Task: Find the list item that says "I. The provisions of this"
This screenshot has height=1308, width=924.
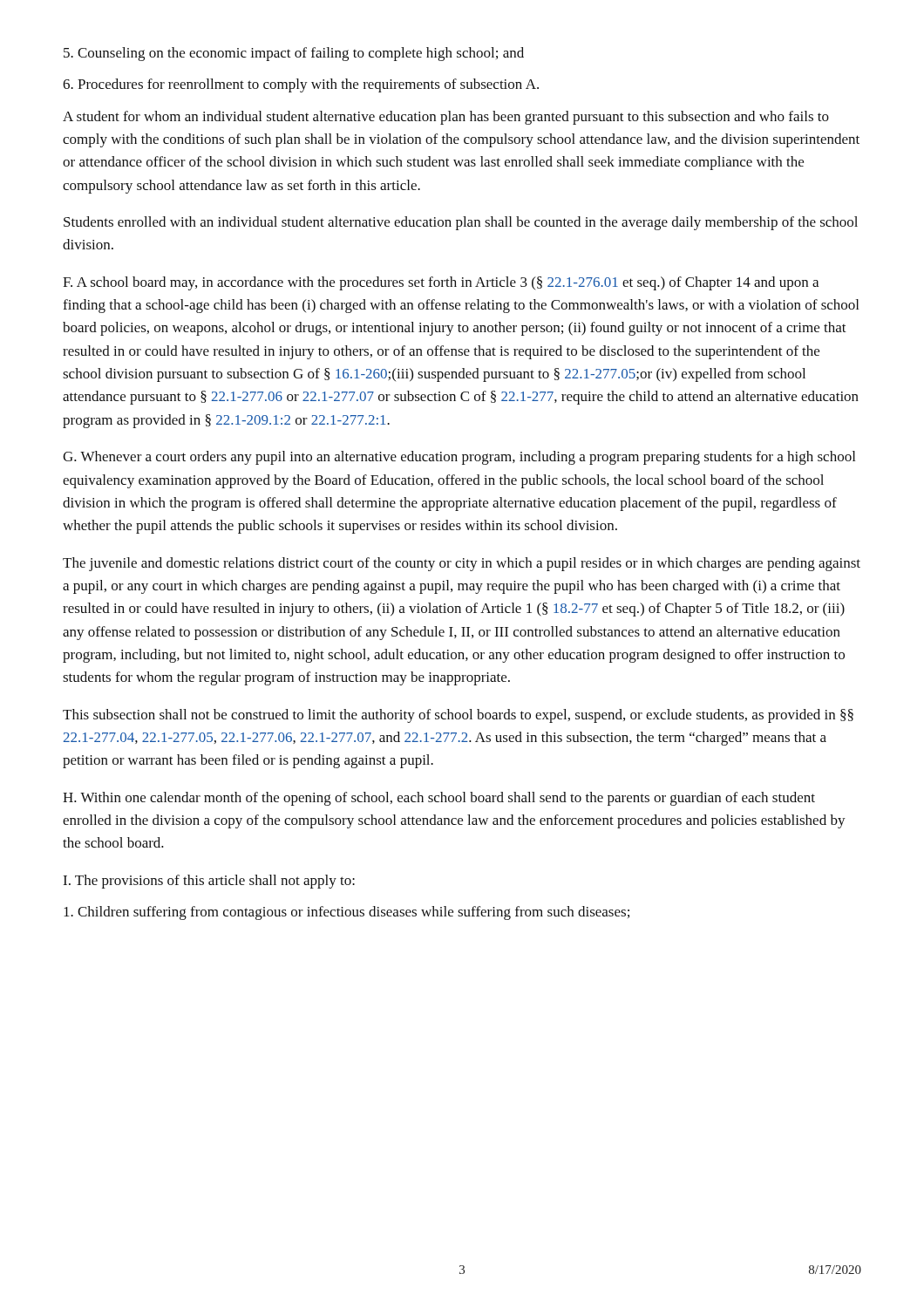Action: coord(209,880)
